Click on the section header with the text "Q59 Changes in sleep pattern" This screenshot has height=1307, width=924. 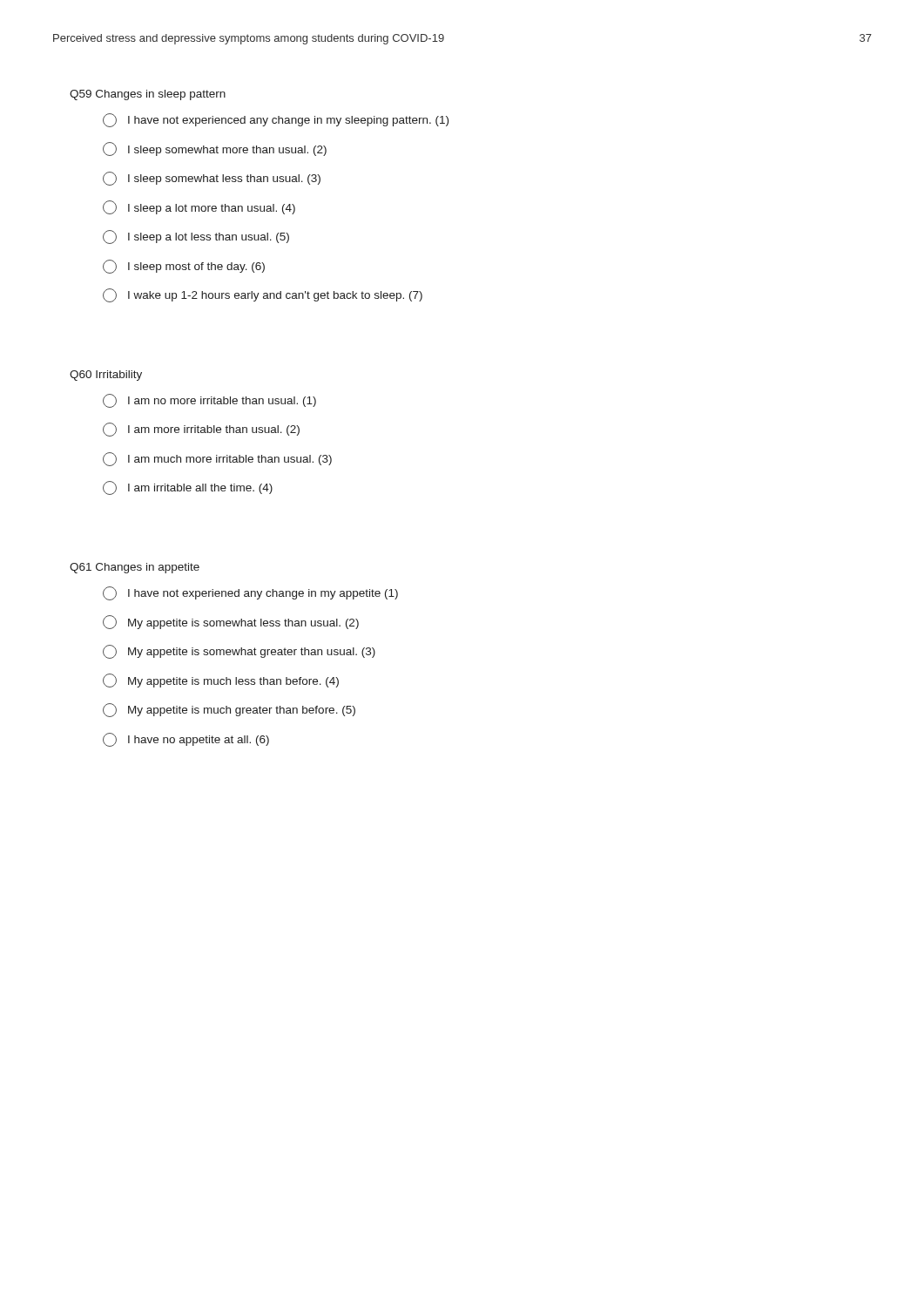point(148,94)
